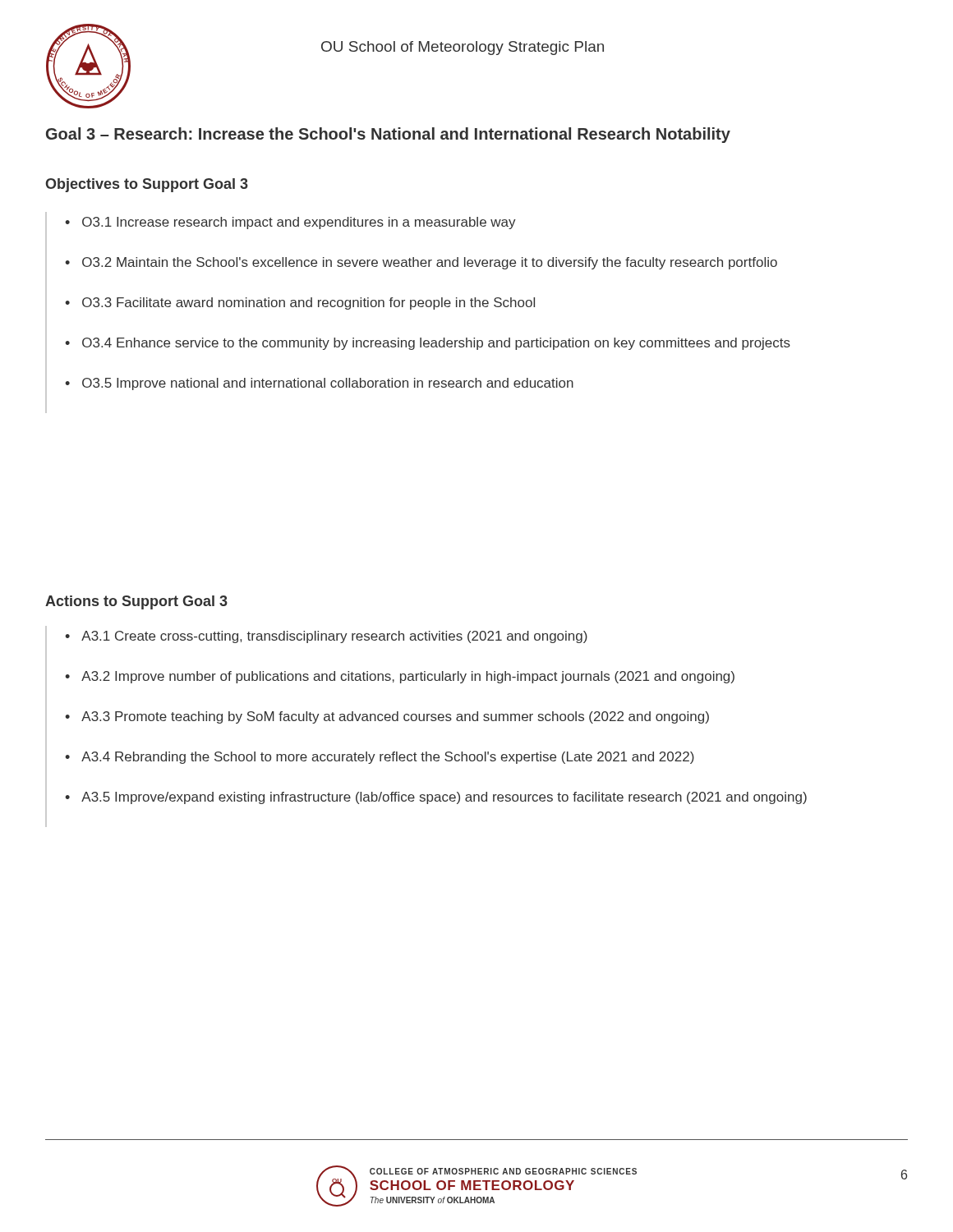Screen dimensions: 1232x953
Task: Click on the list item that says "• O3.3 Facilitate award nomination and"
Action: pyautogui.click(x=300, y=303)
